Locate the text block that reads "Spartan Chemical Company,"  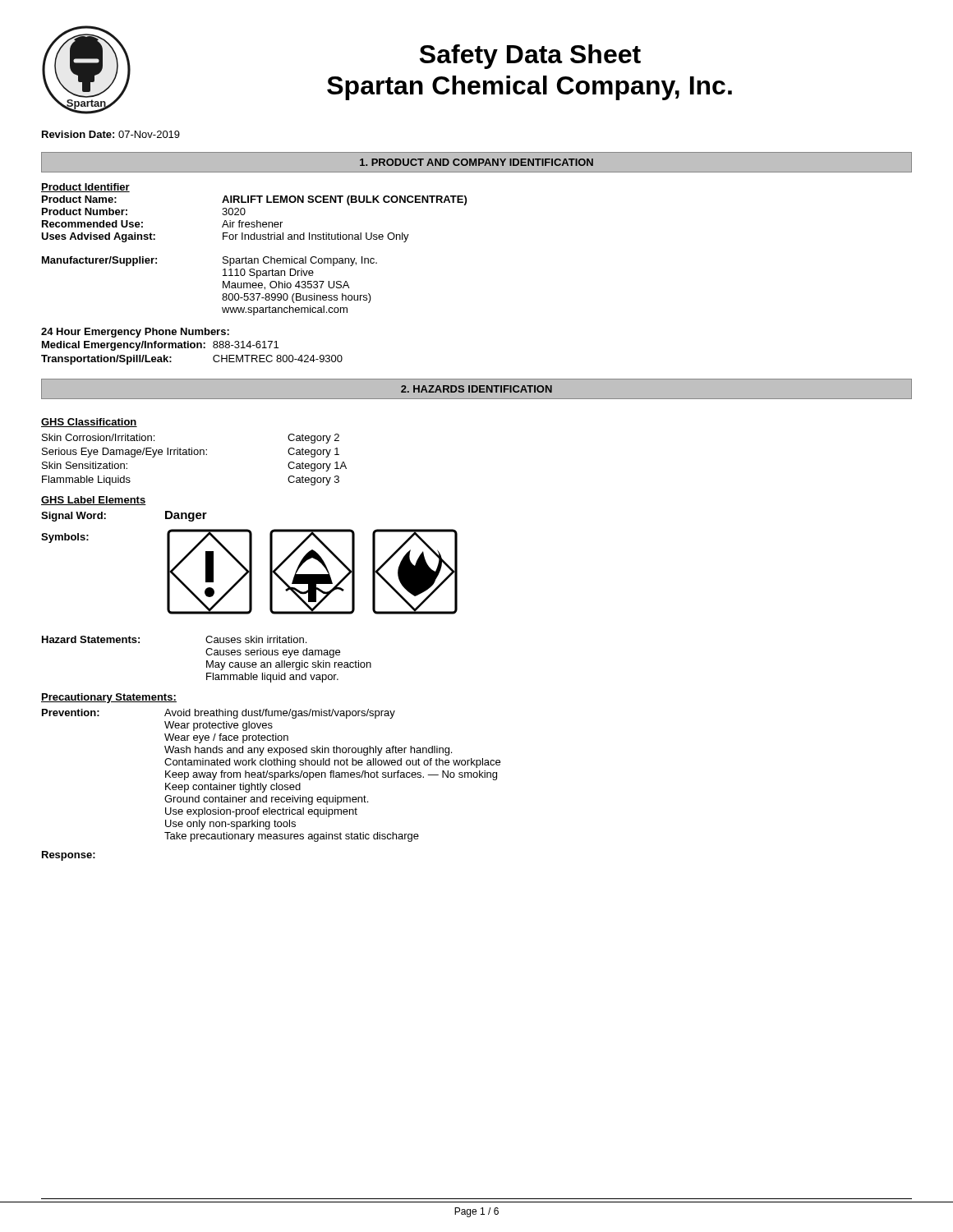click(300, 285)
